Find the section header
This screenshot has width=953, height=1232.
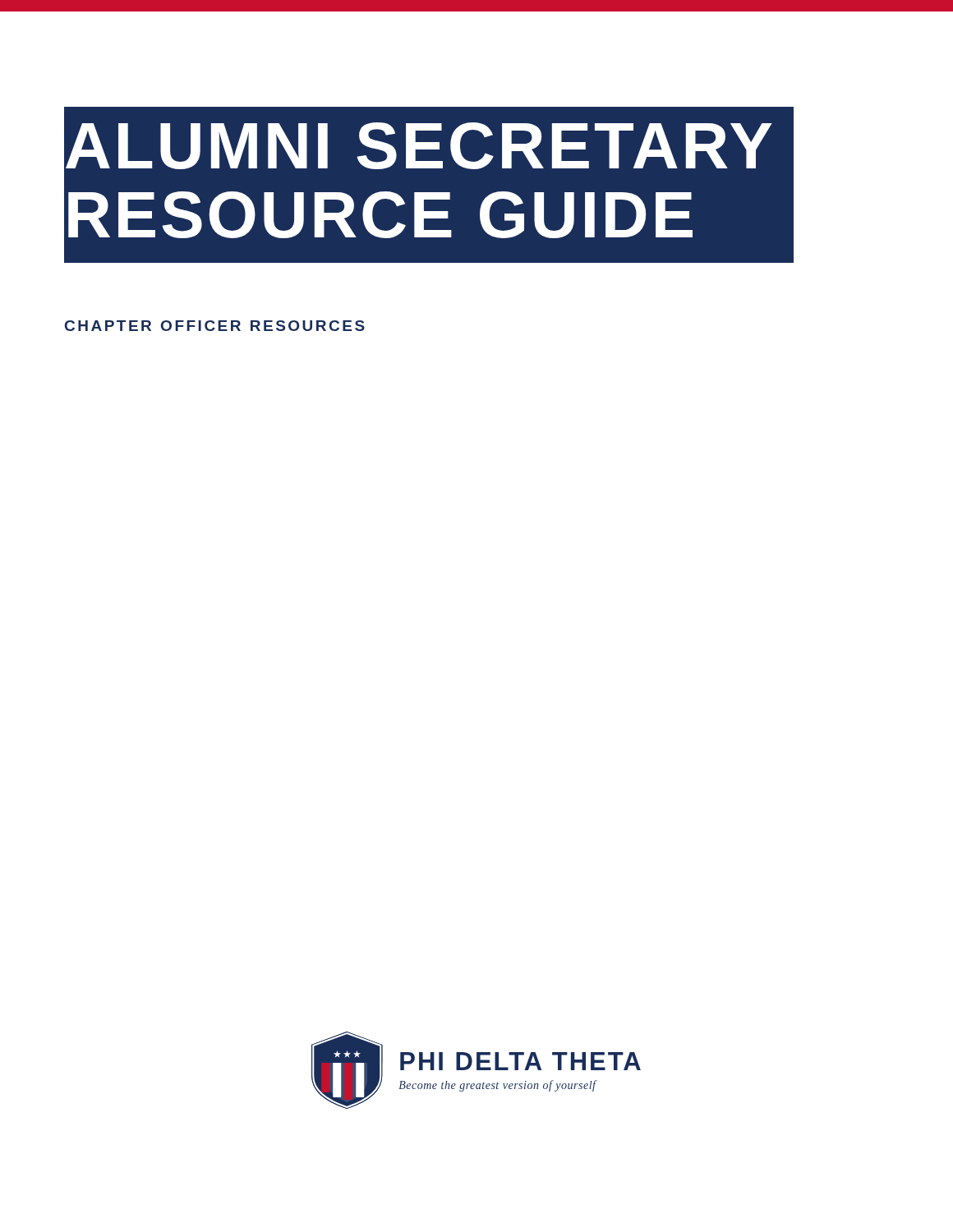click(215, 326)
